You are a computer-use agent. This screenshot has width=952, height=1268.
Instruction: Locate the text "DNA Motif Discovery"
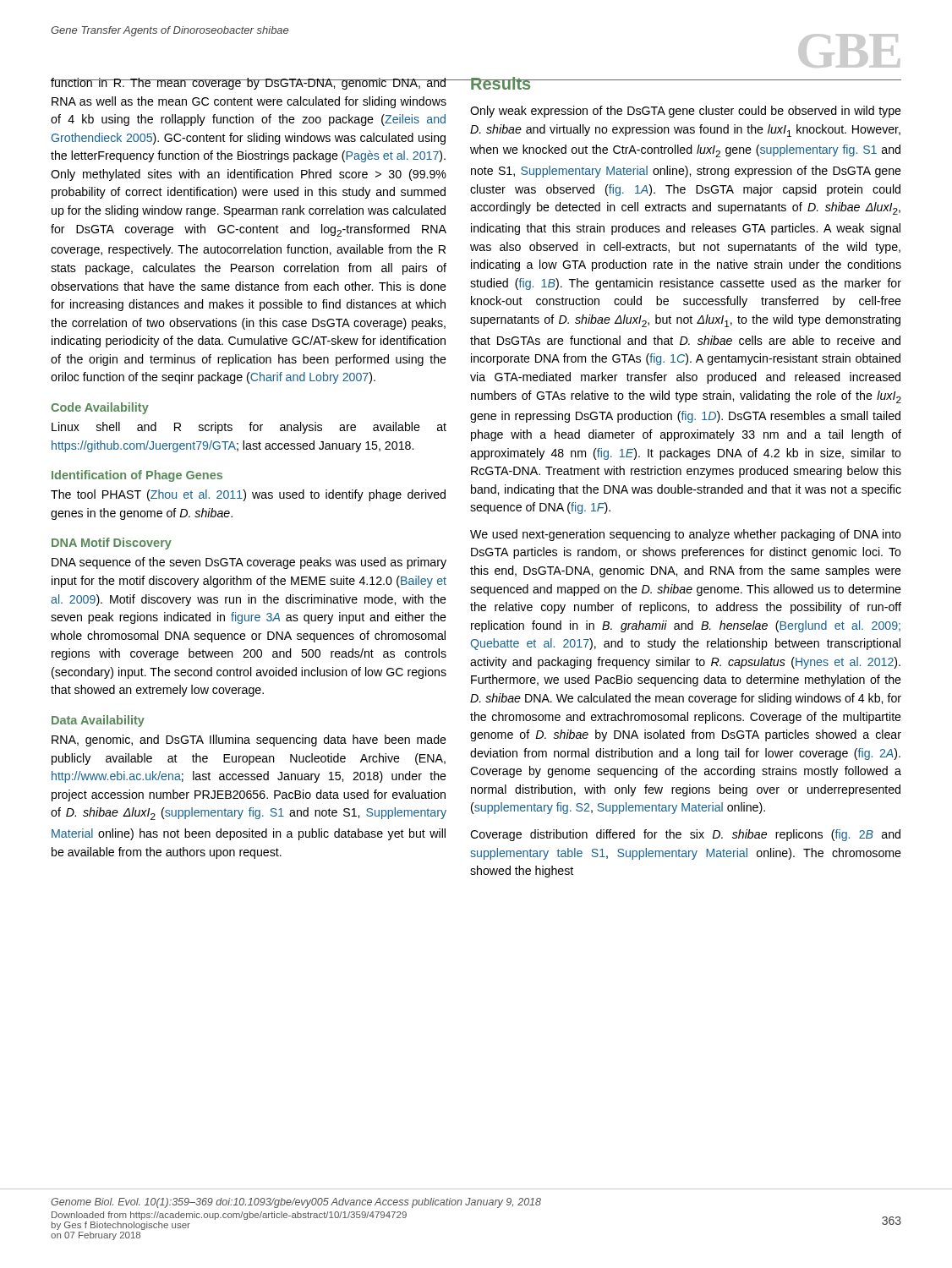click(x=111, y=543)
